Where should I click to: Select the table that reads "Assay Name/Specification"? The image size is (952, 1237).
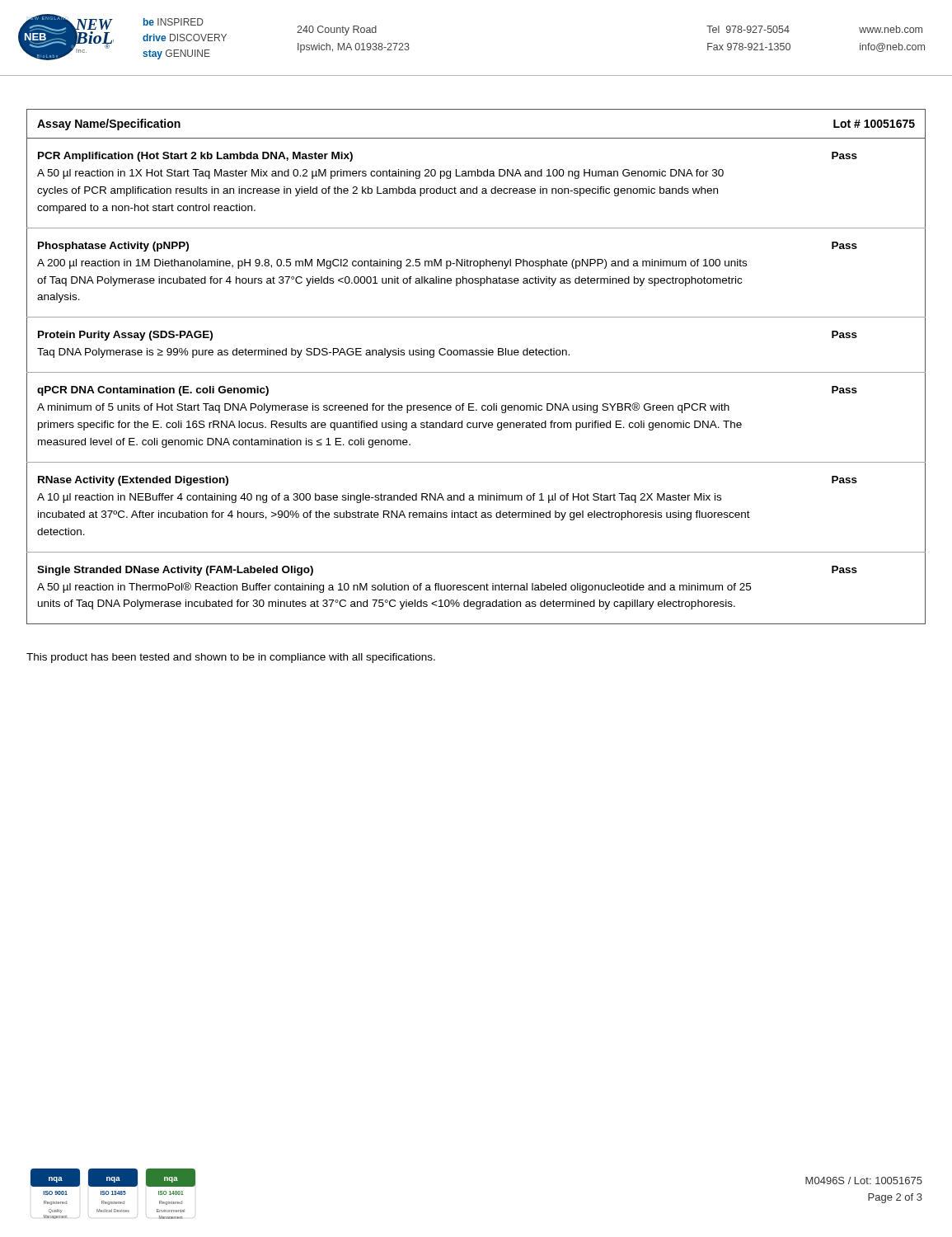[x=476, y=367]
